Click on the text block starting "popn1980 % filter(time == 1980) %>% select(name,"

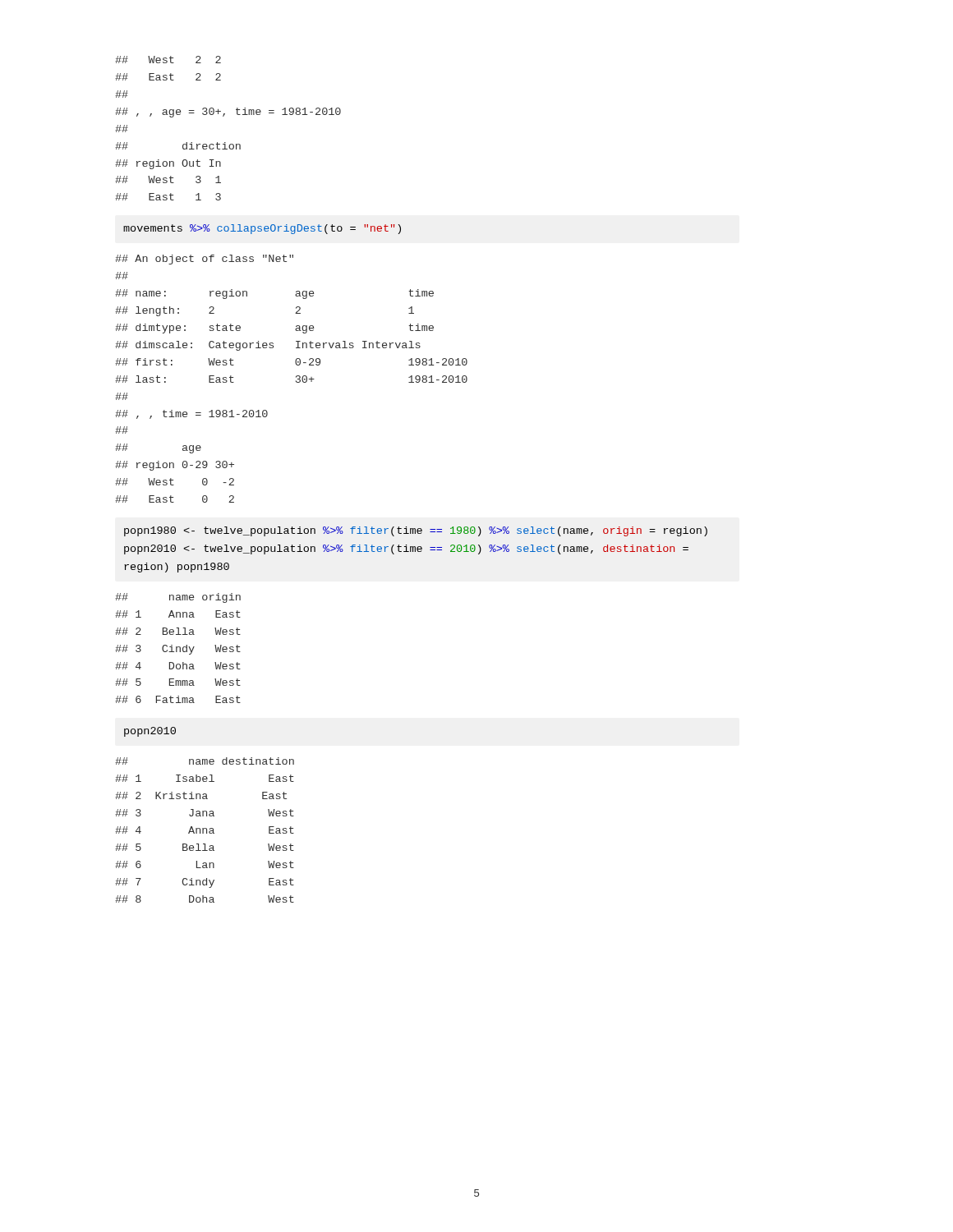(416, 549)
